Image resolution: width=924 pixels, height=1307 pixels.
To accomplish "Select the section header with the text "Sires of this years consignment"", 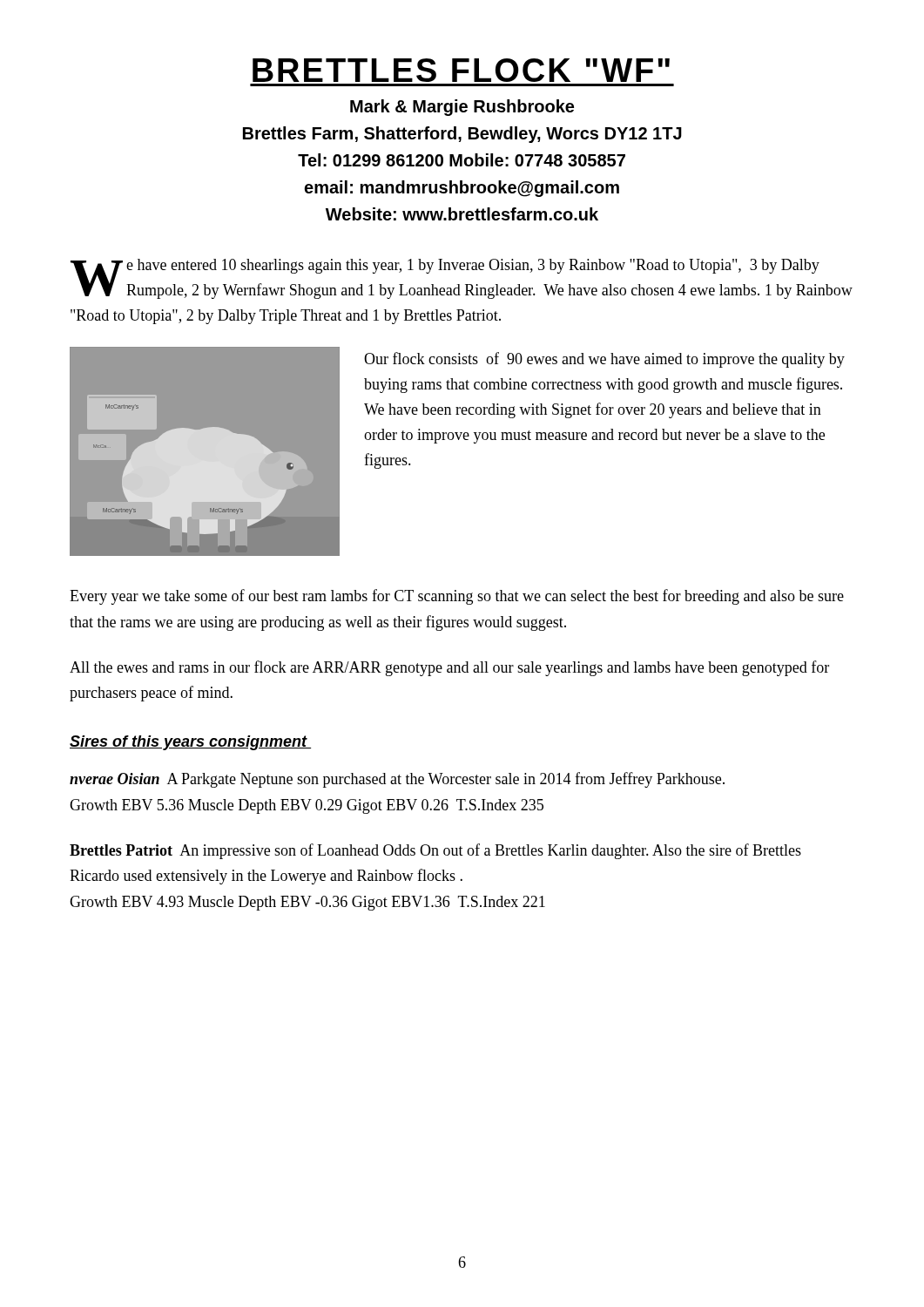I will tap(190, 742).
